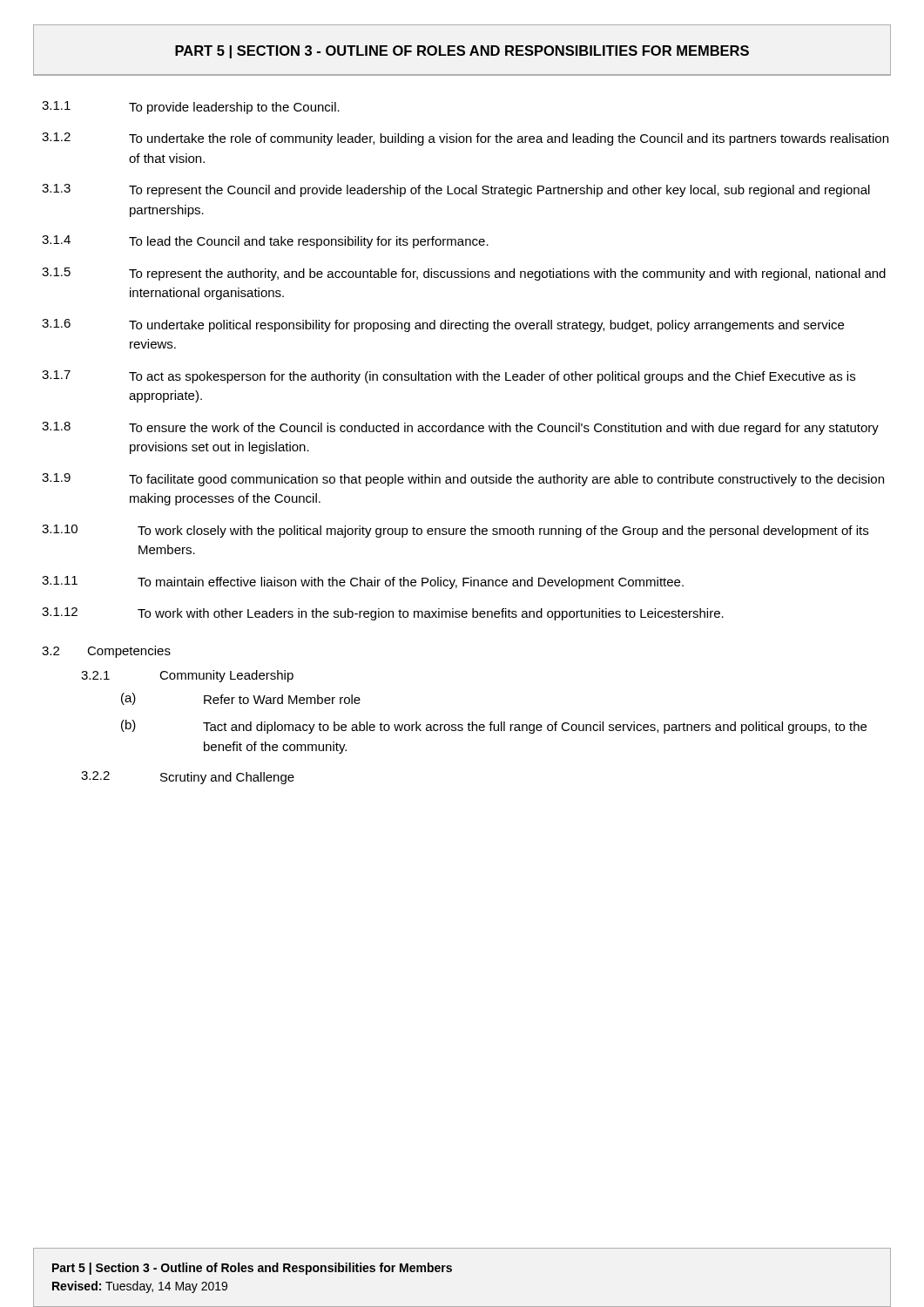Locate the text block starting "(b) Tact and"

coord(462,737)
